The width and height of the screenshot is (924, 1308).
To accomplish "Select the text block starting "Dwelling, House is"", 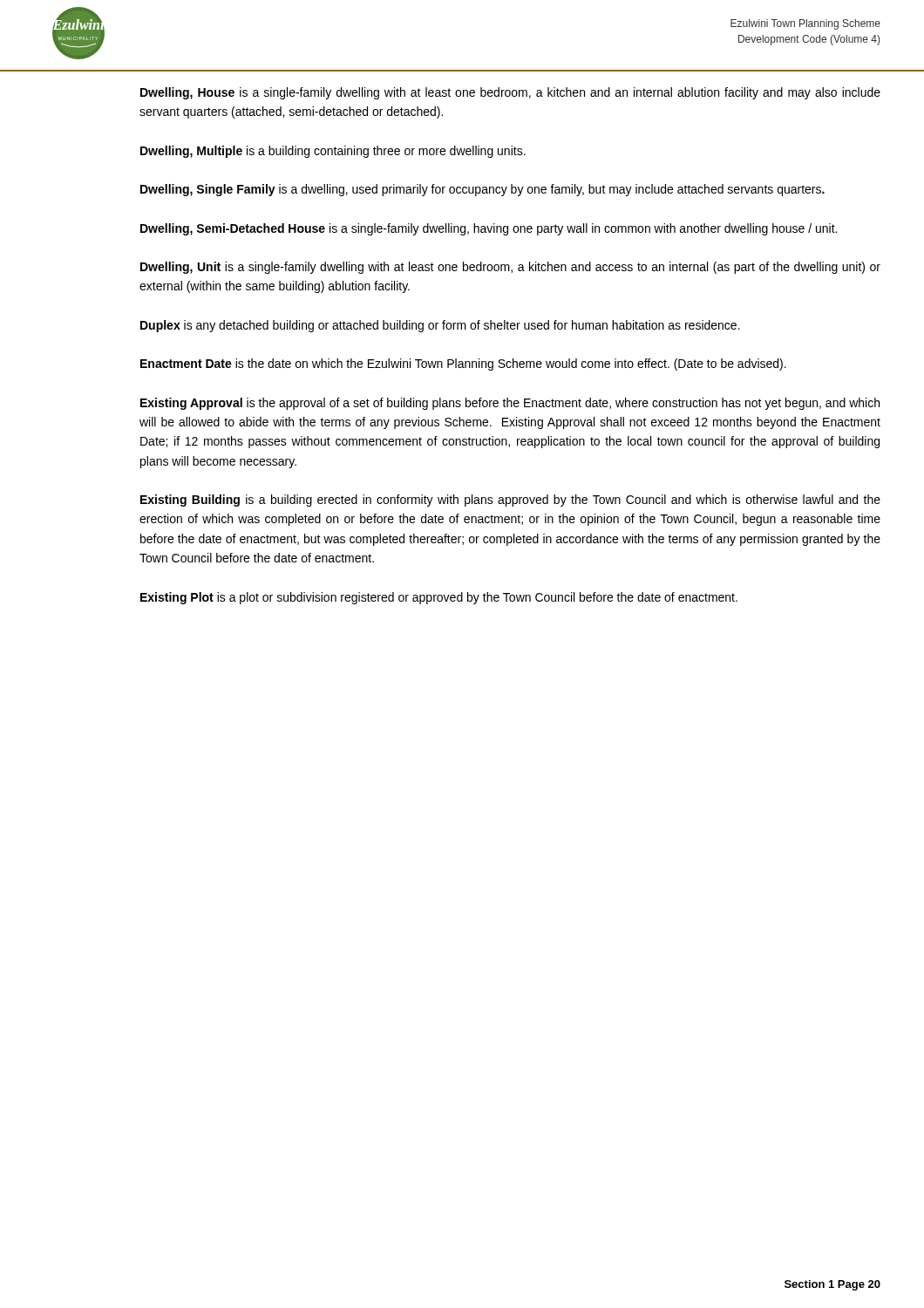I will click(510, 102).
